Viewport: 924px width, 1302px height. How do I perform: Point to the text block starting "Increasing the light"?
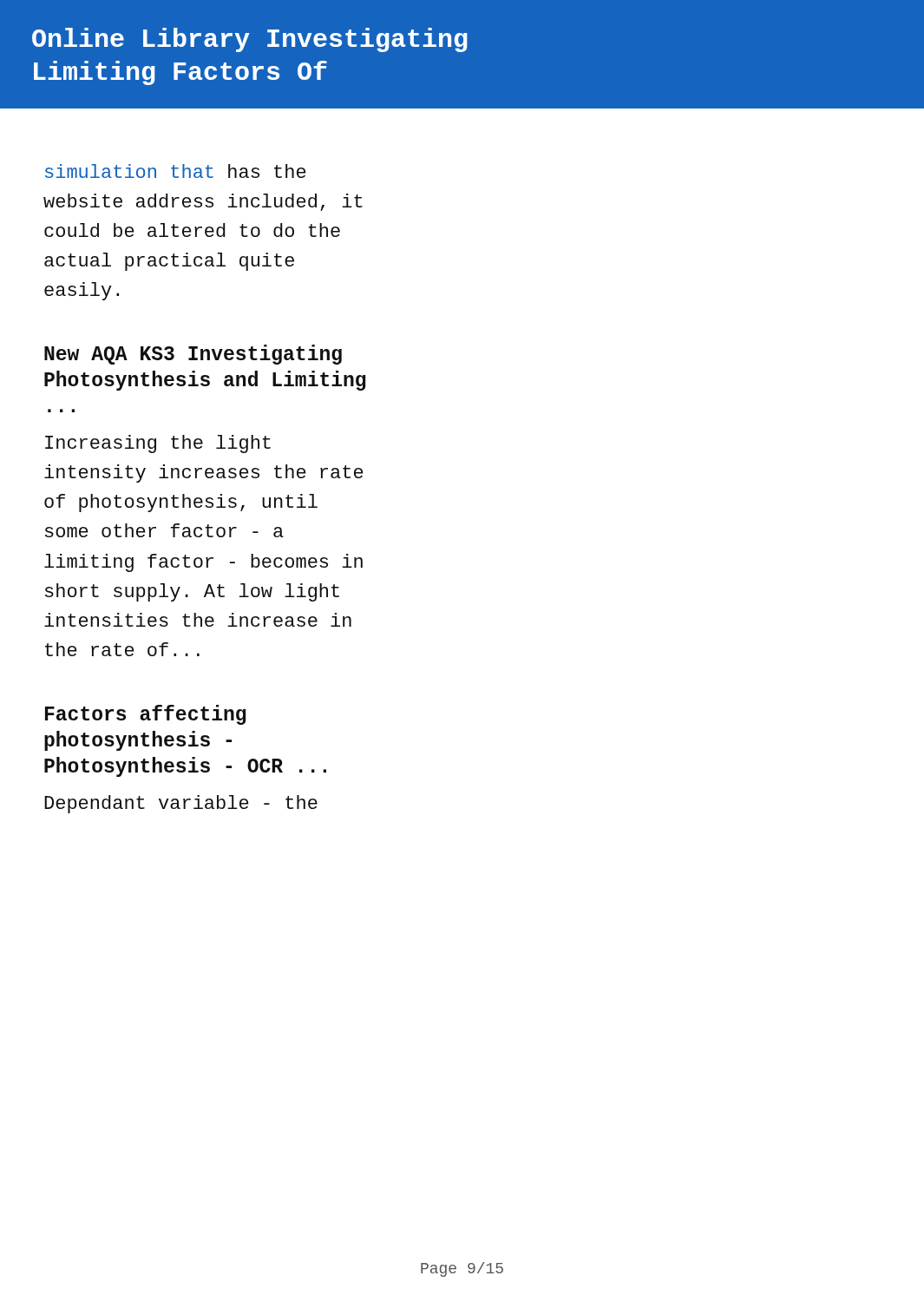(x=158, y=444)
